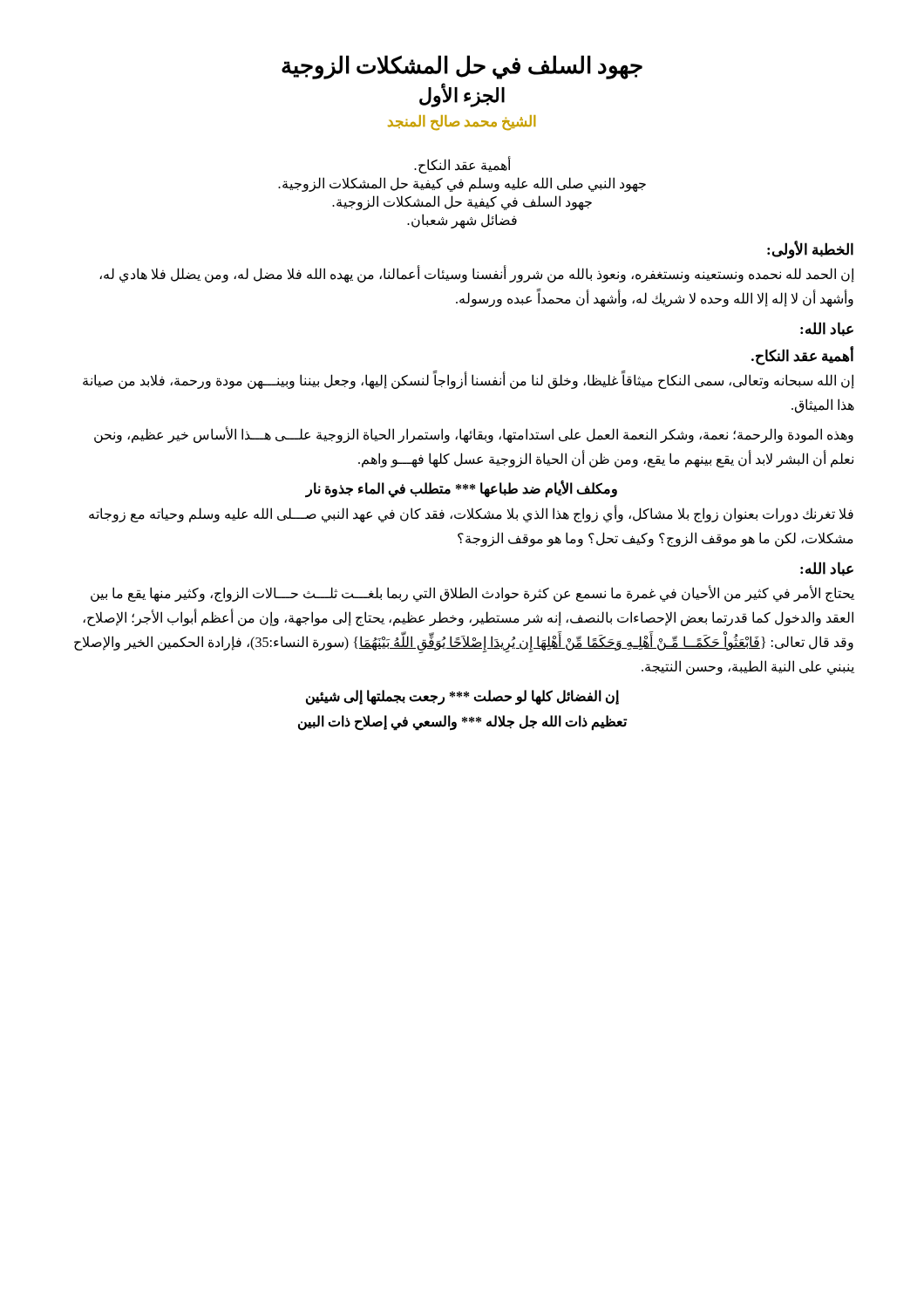Image resolution: width=924 pixels, height=1308 pixels.
Task: Click on the title containing "جهود السلف في حل المشكلات الزوجية"
Action: click(x=462, y=66)
